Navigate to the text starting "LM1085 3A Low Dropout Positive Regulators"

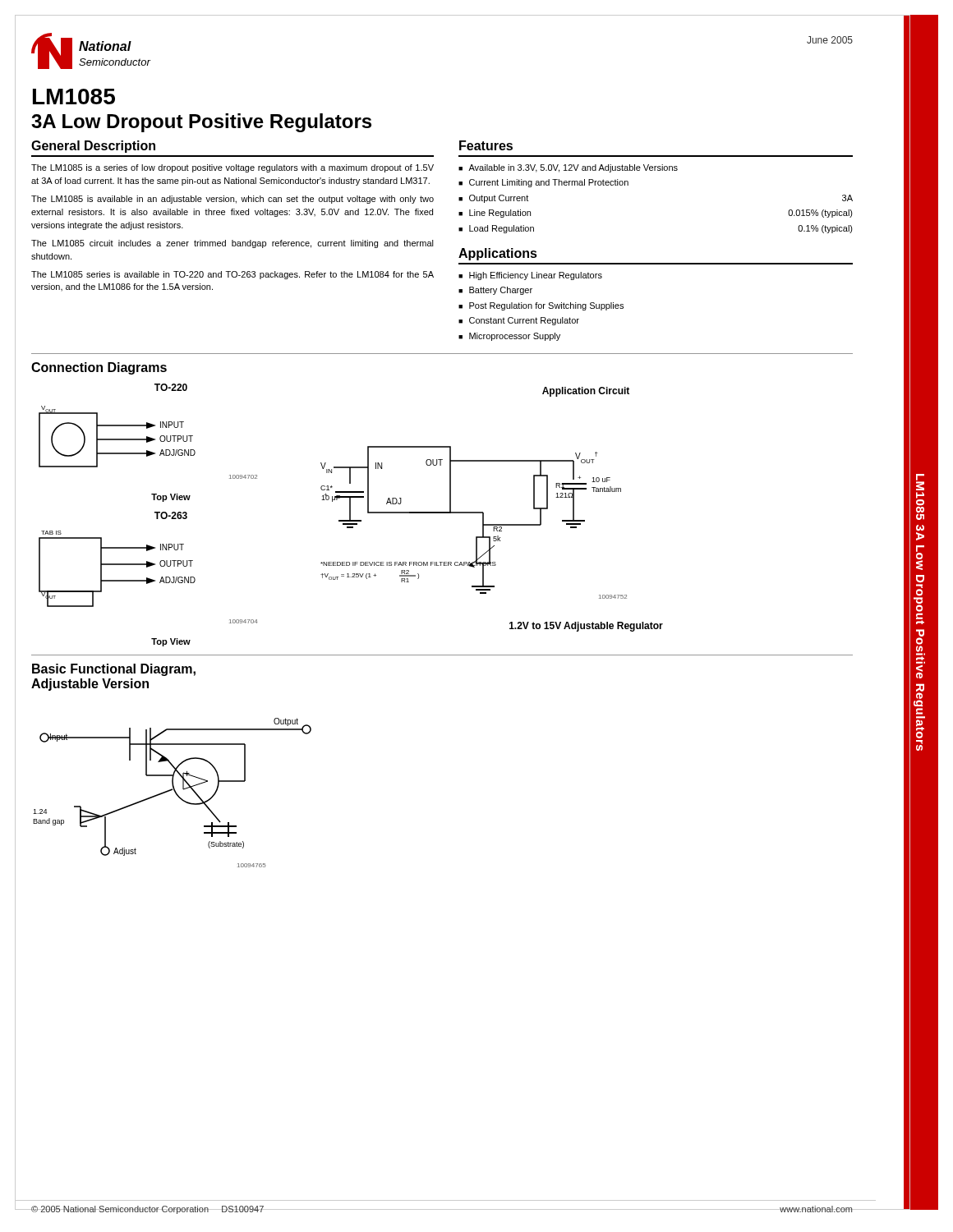(x=74, y=97)
